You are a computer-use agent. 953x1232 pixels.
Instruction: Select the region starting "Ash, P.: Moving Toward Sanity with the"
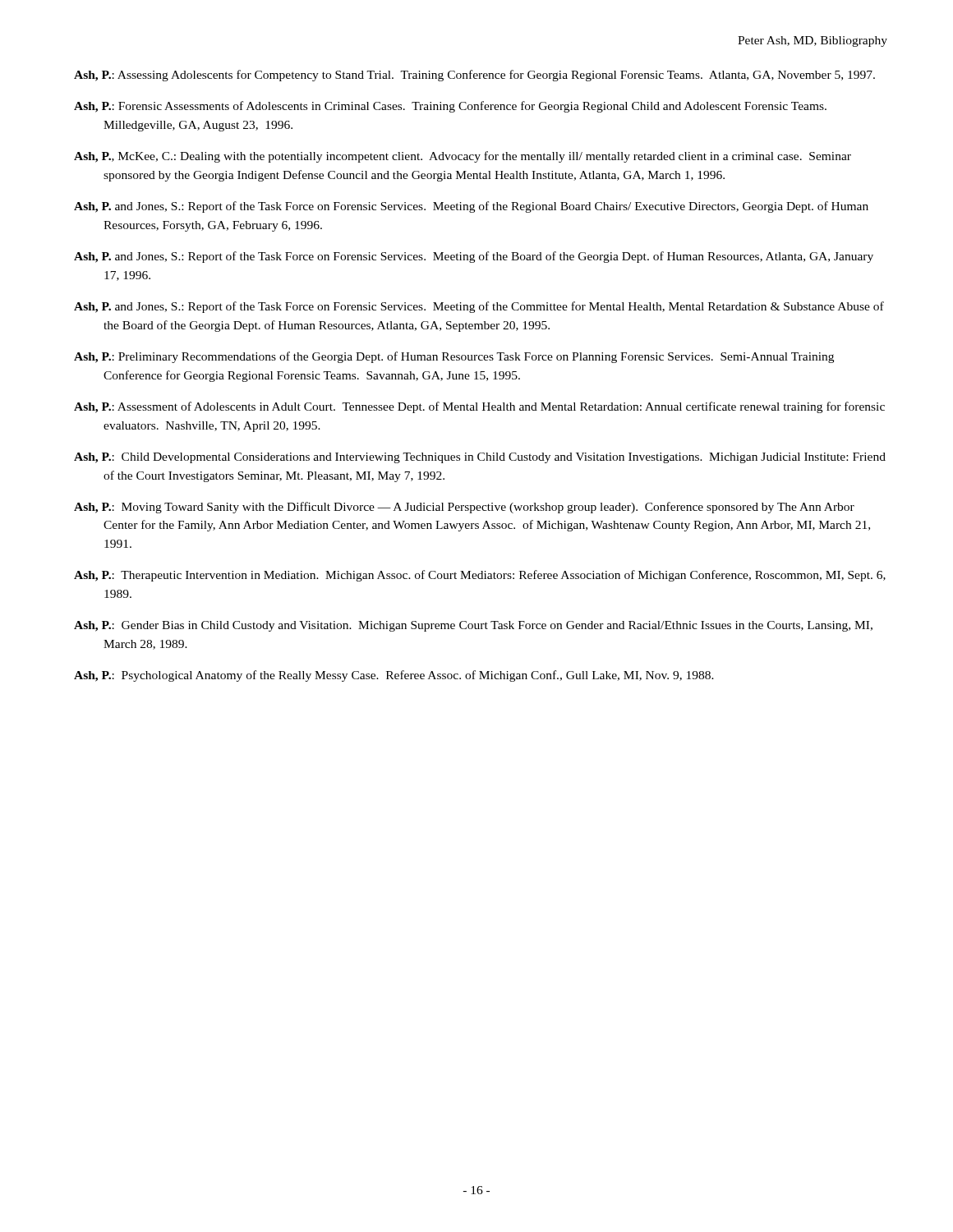click(472, 525)
